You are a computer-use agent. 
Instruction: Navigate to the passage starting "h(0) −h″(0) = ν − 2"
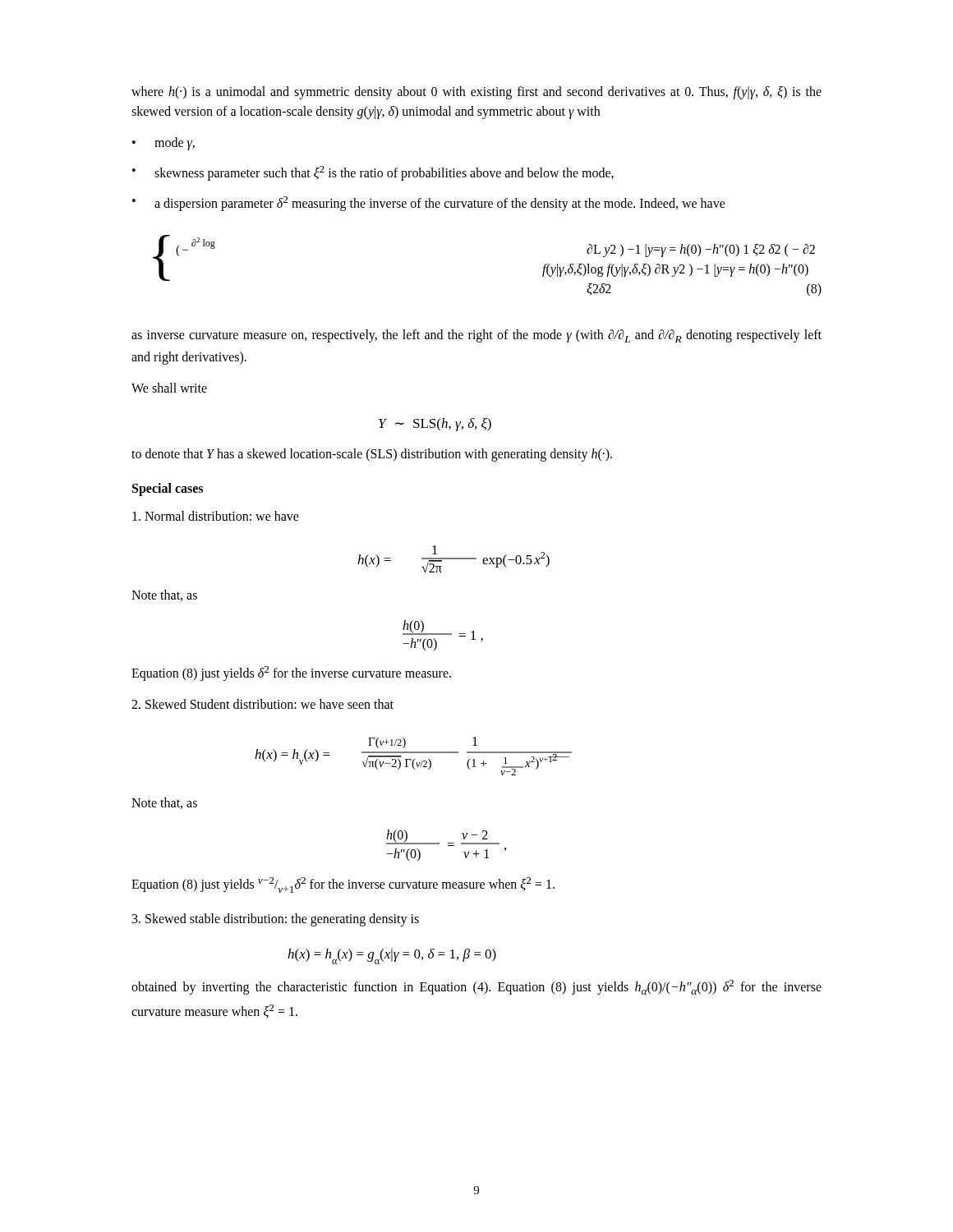[x=476, y=843]
